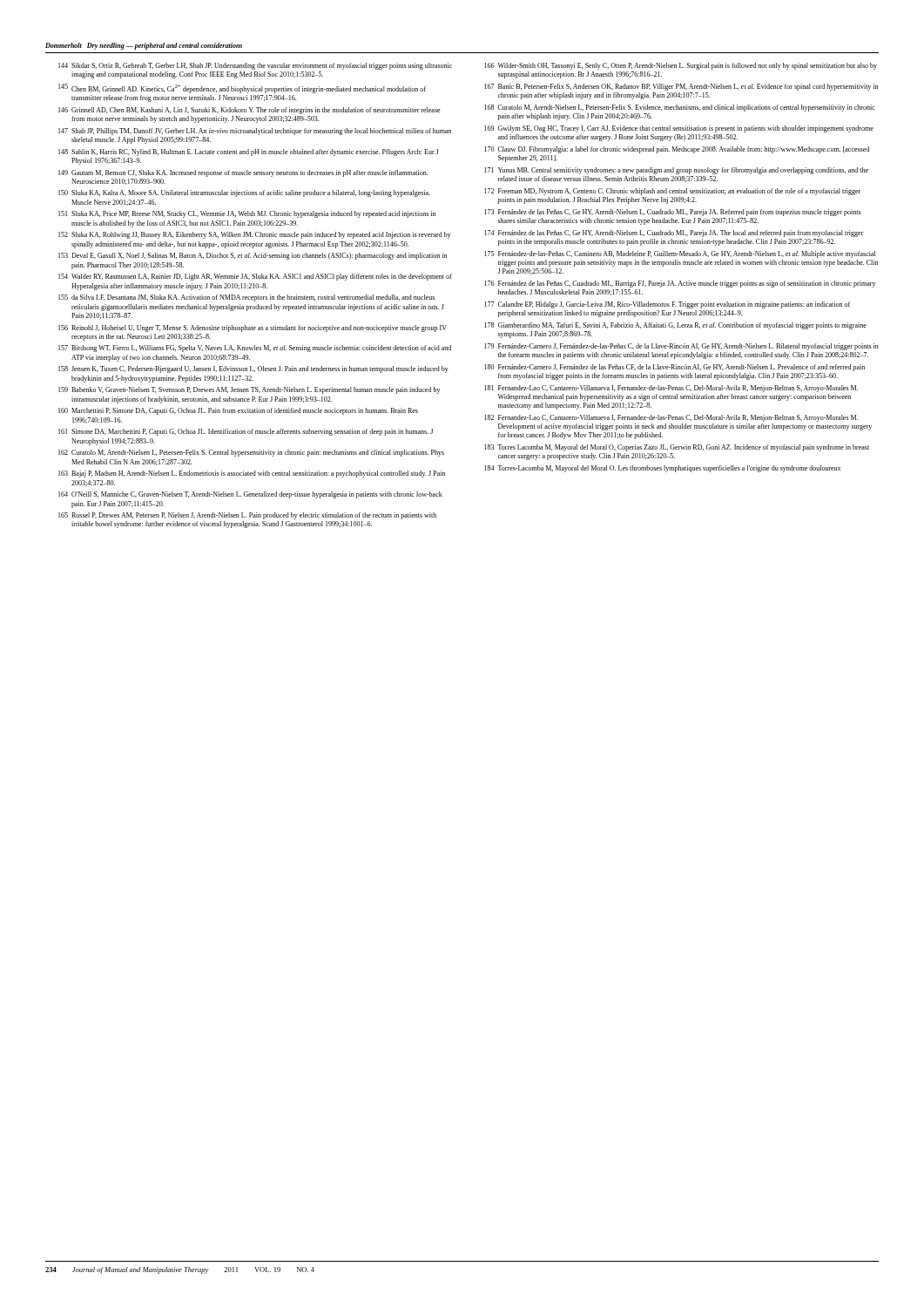Viewport: 924px width, 1307px height.
Task: Find the block on this page that starts "180 Fernández-Carnero J, Fernández de las"
Action: click(675, 372)
